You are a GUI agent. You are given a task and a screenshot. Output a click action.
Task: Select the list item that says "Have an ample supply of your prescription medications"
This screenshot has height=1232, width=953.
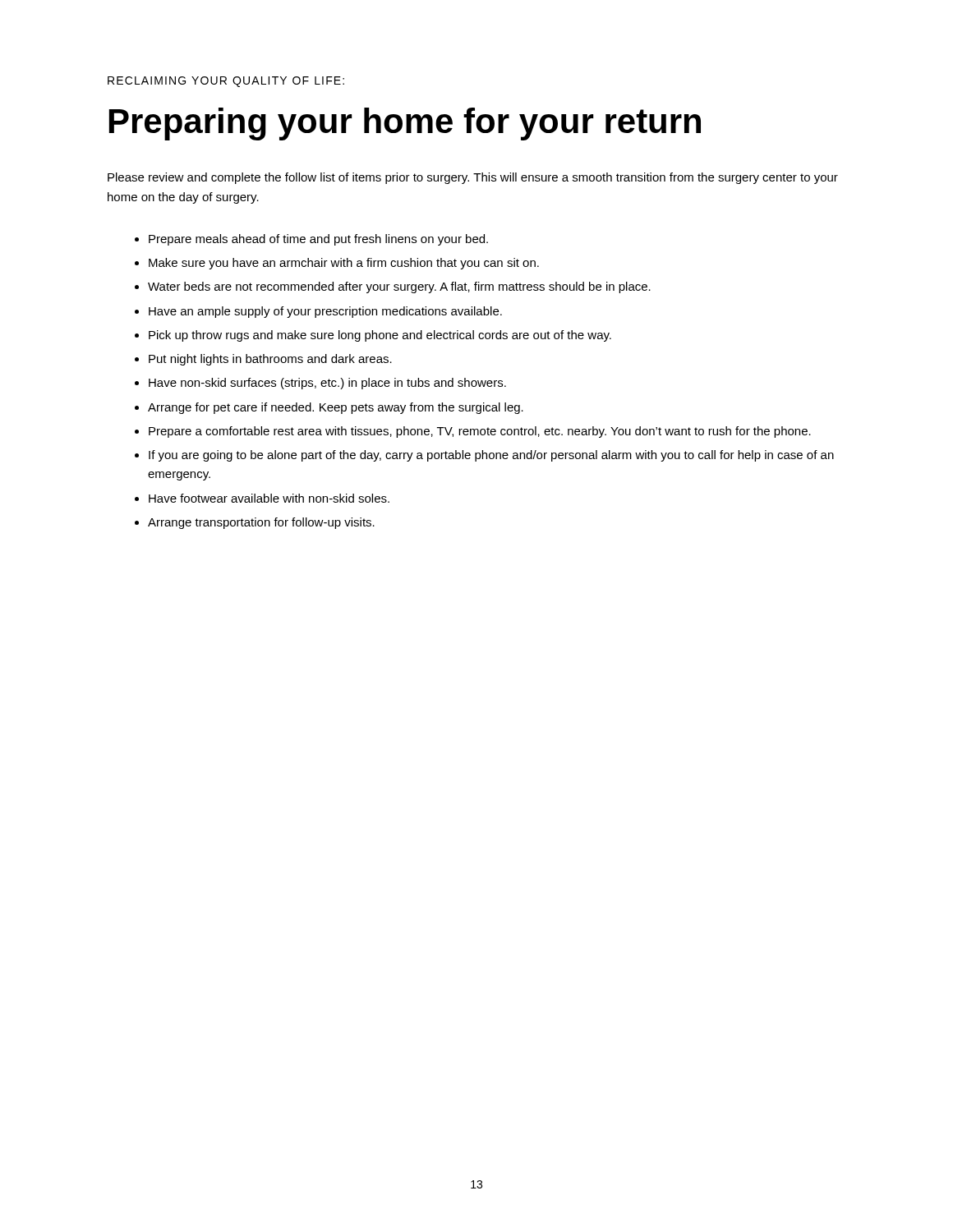(x=325, y=311)
